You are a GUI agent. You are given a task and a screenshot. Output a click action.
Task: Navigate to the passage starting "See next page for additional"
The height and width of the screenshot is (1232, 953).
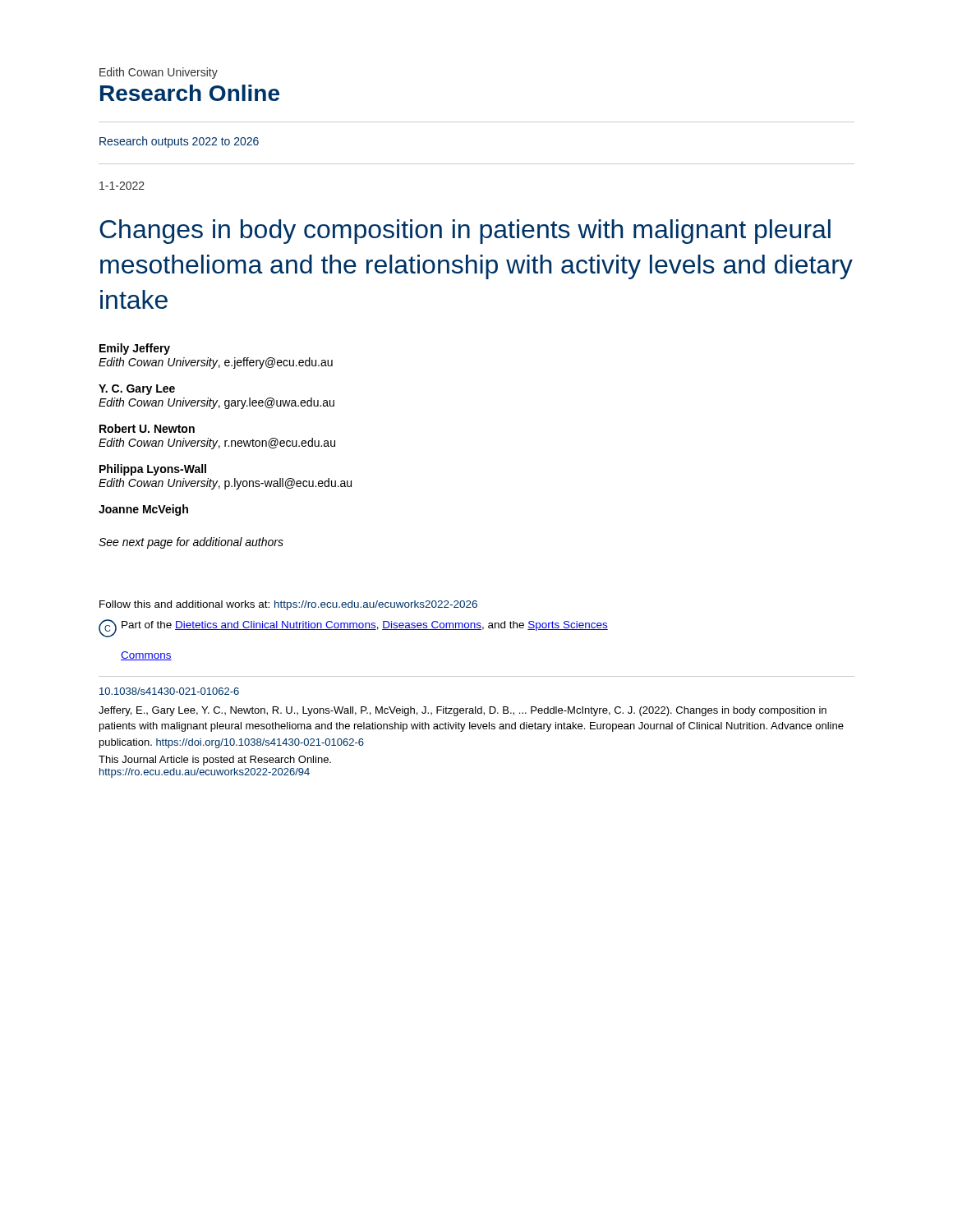(191, 542)
